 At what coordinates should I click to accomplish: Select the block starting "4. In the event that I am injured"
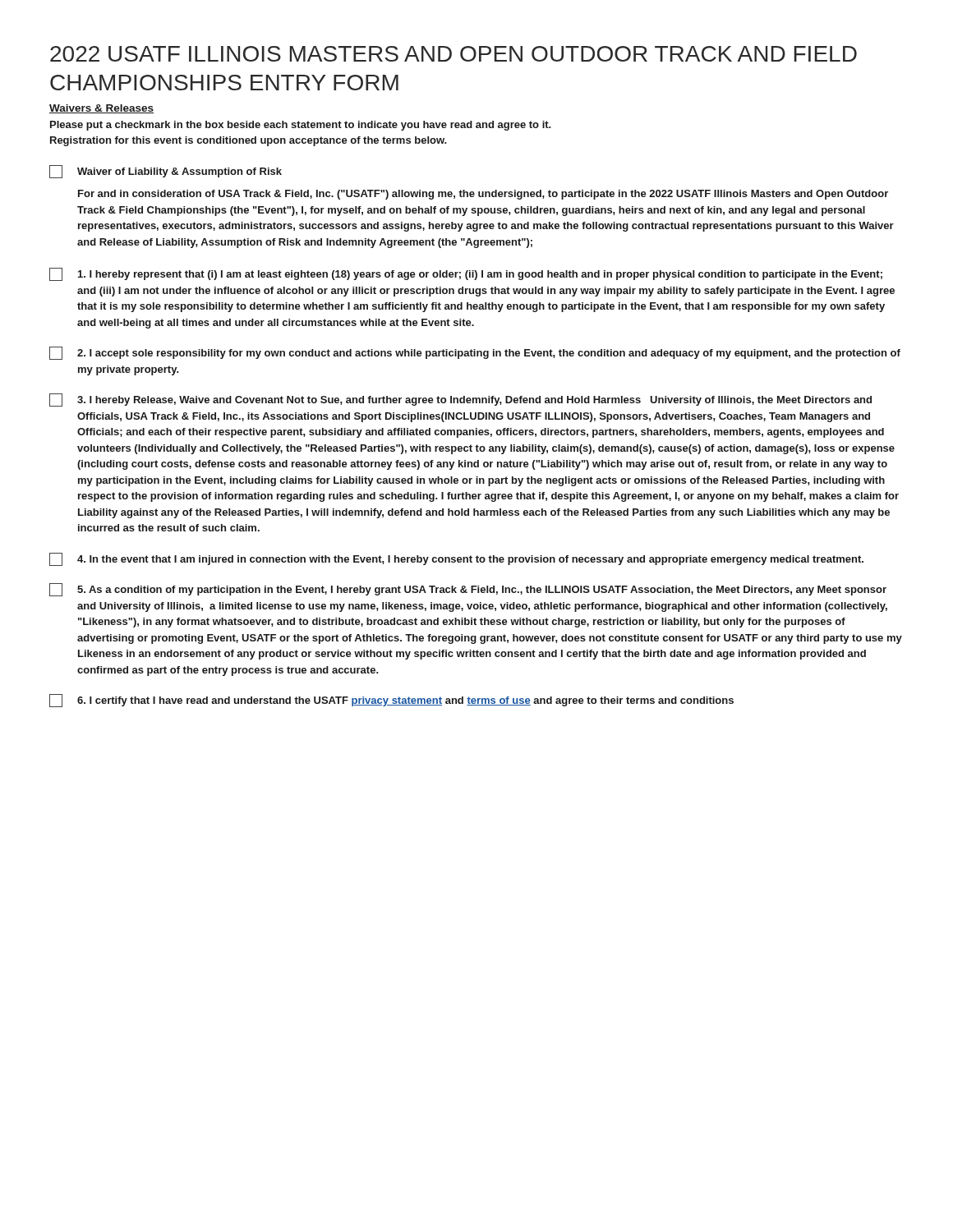476,559
